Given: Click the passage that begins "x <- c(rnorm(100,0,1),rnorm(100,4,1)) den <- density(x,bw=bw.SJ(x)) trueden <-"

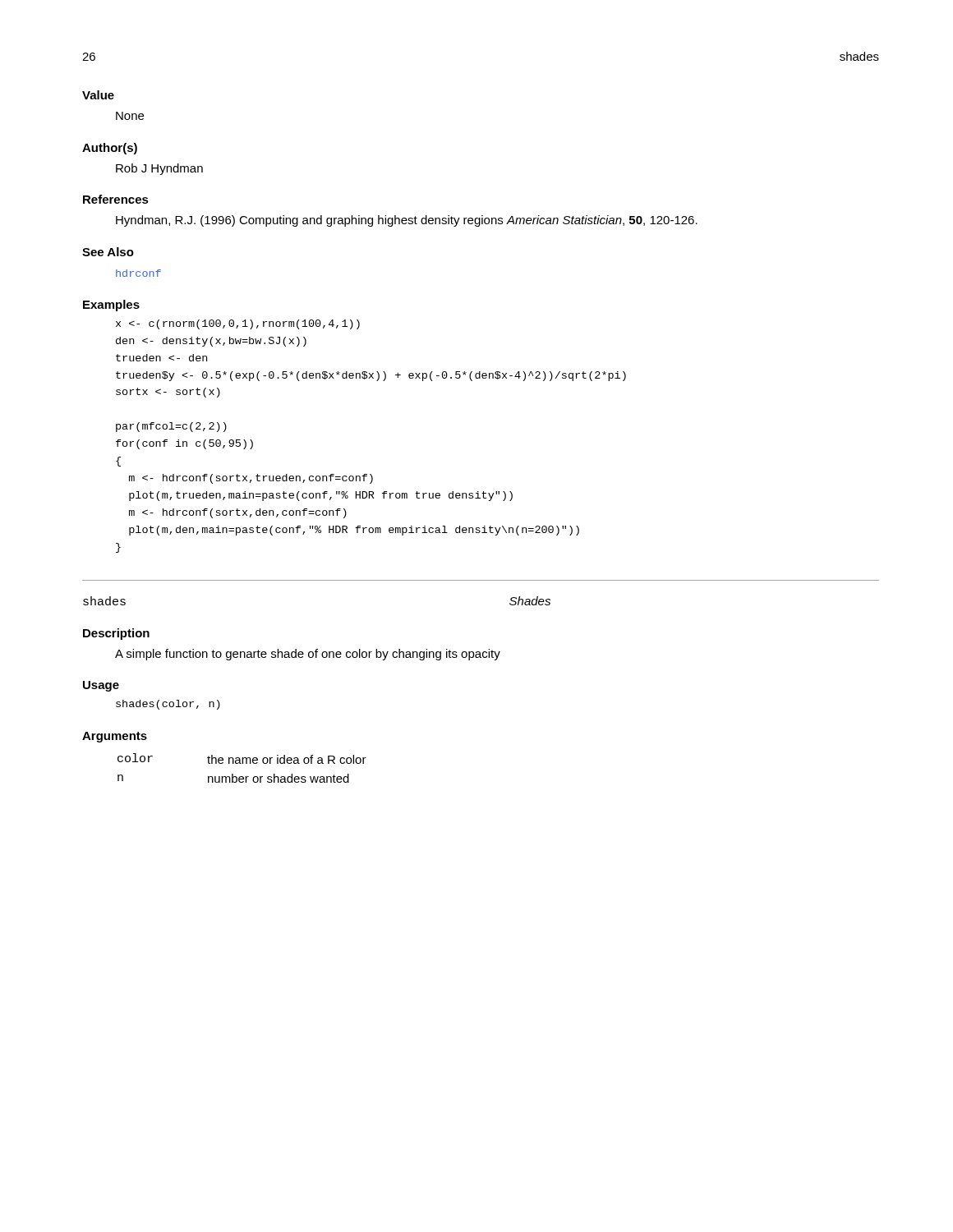Looking at the screenshot, I should coord(238,324).
